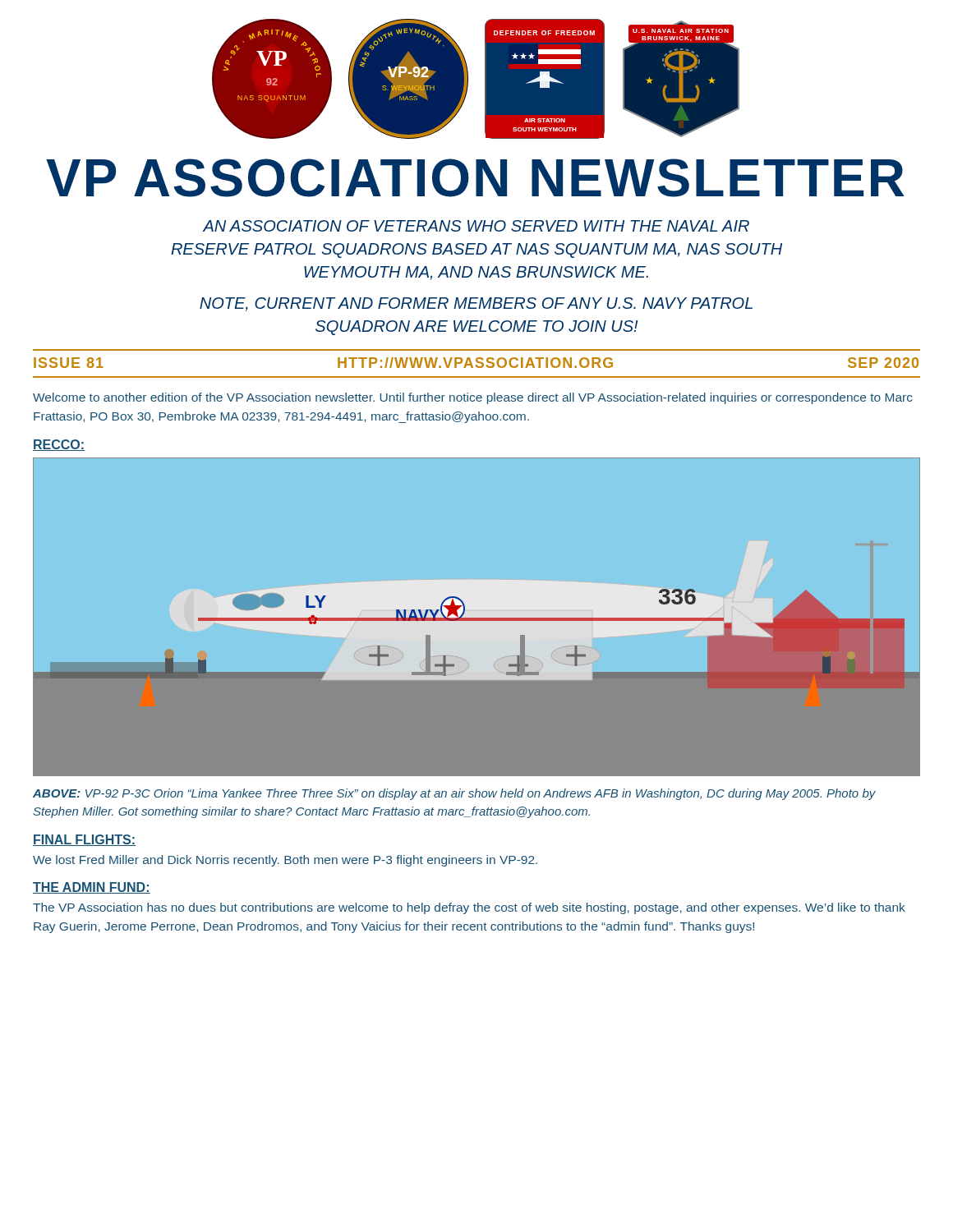This screenshot has height=1232, width=953.
Task: Find the text block with the text "We lost Fred Miller and Dick Norris recently."
Action: pyautogui.click(x=286, y=859)
